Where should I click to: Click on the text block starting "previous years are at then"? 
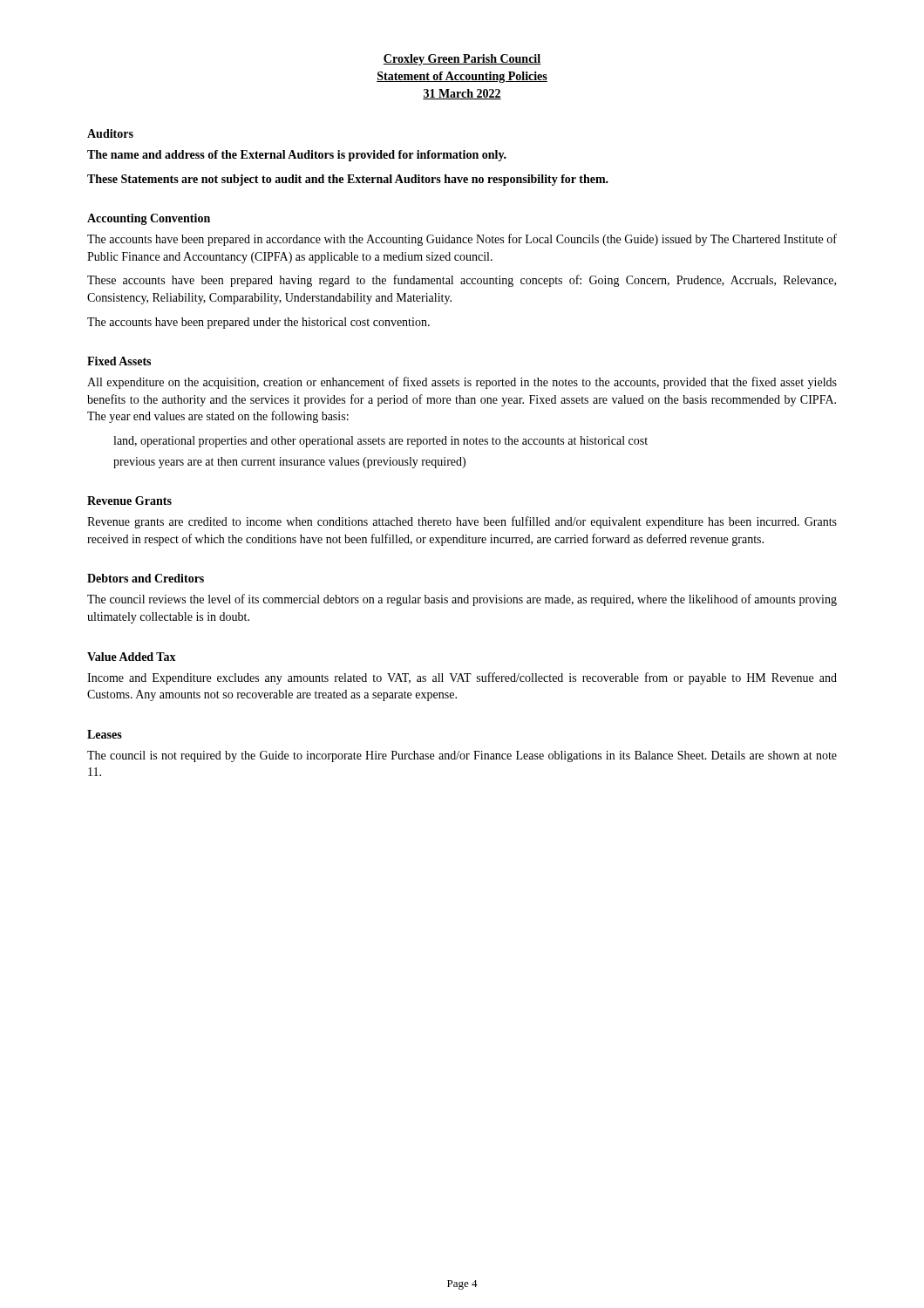(290, 461)
